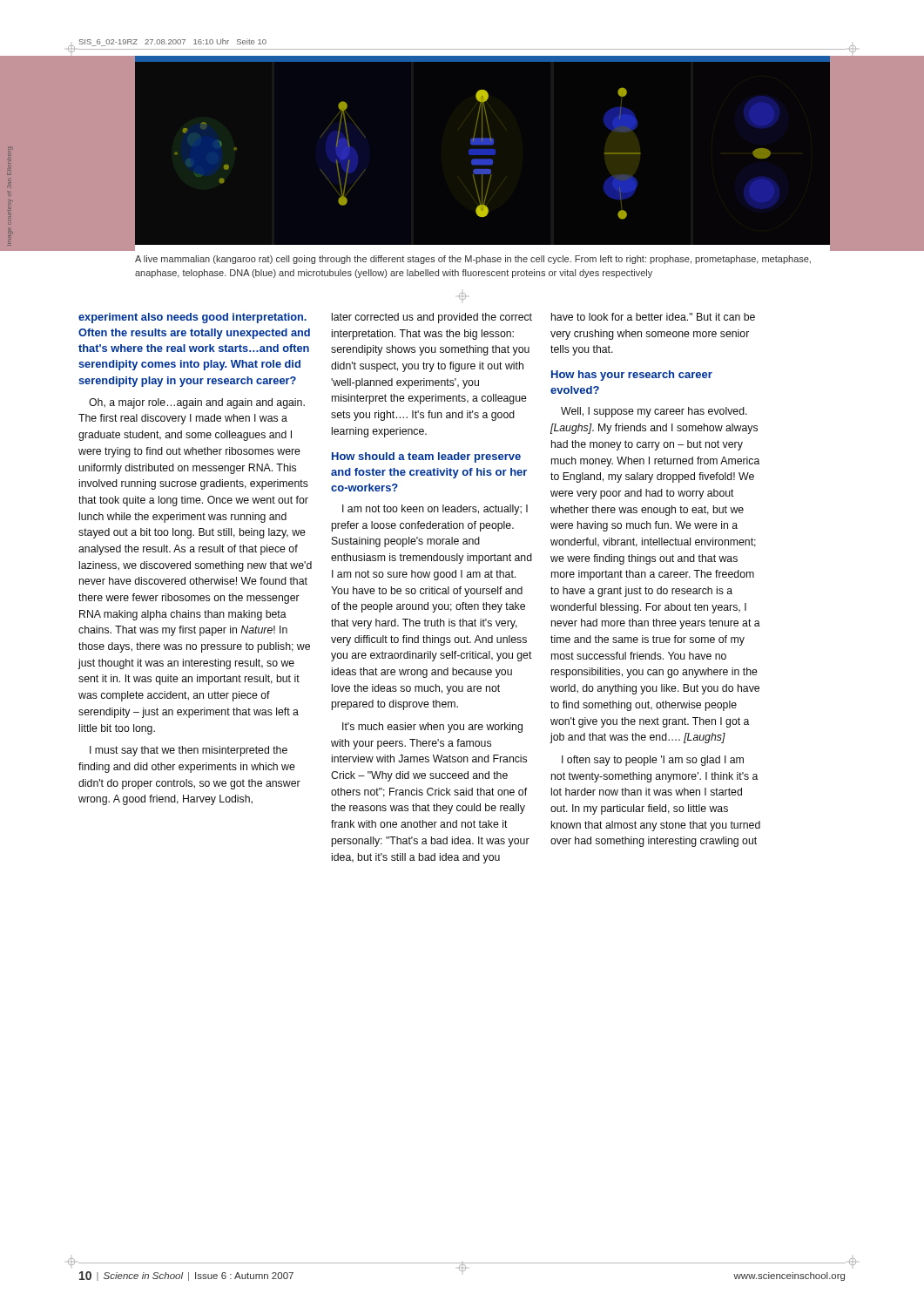Image resolution: width=924 pixels, height=1307 pixels.
Task: Find the block on this page that starts "Well, I suppose my career"
Action: click(x=656, y=627)
